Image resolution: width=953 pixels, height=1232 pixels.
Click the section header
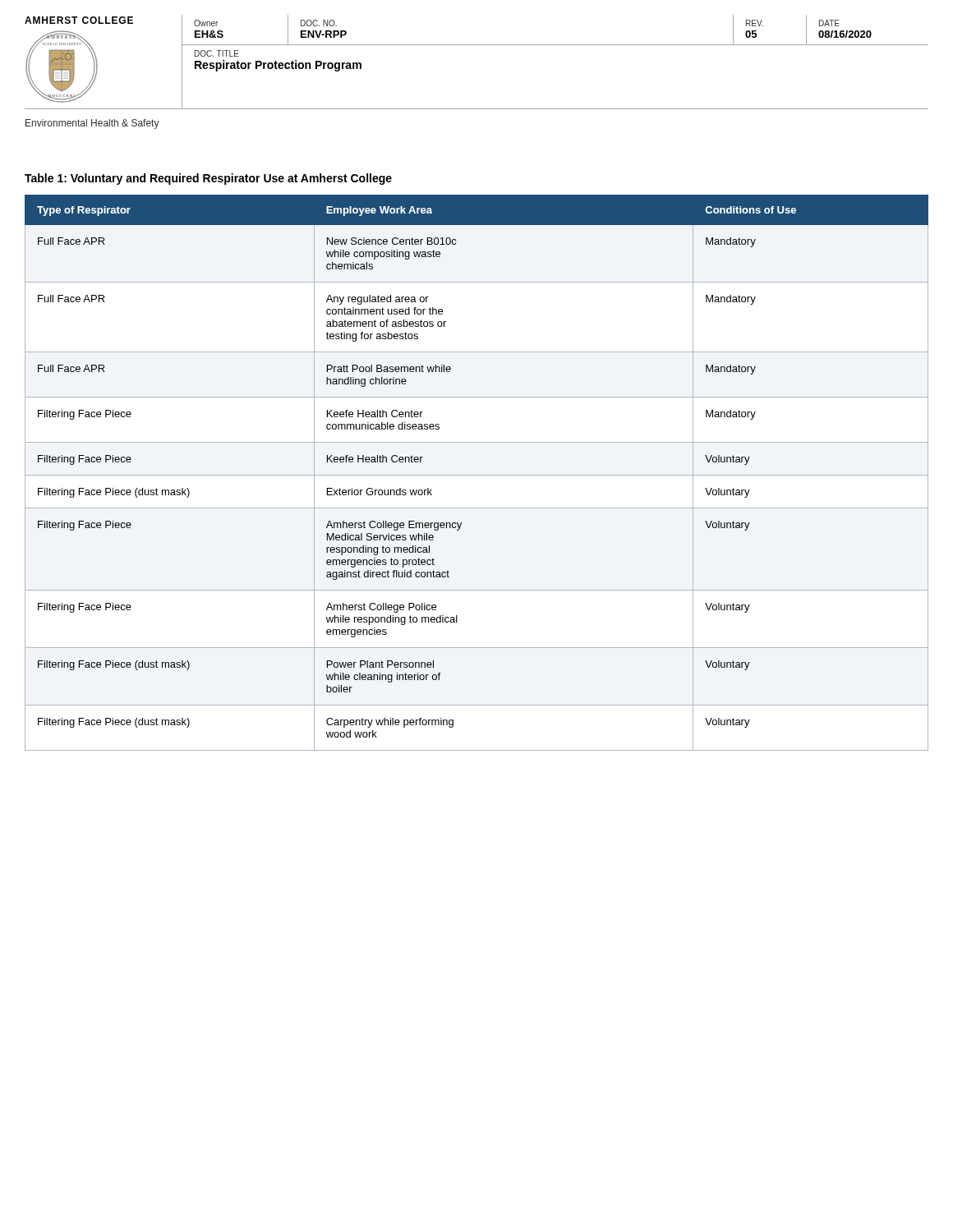coord(208,178)
